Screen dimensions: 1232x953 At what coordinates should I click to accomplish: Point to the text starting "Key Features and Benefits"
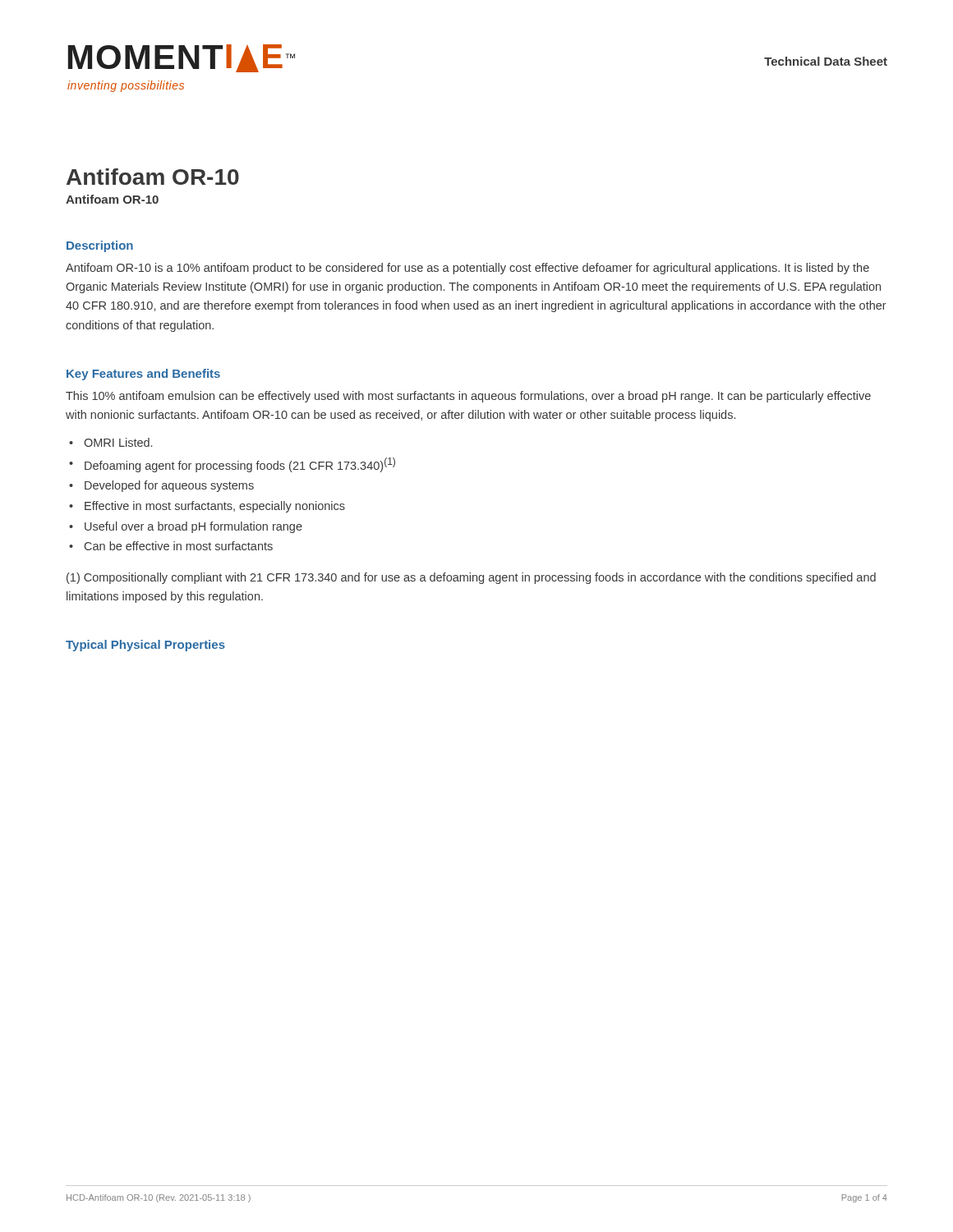coord(143,373)
